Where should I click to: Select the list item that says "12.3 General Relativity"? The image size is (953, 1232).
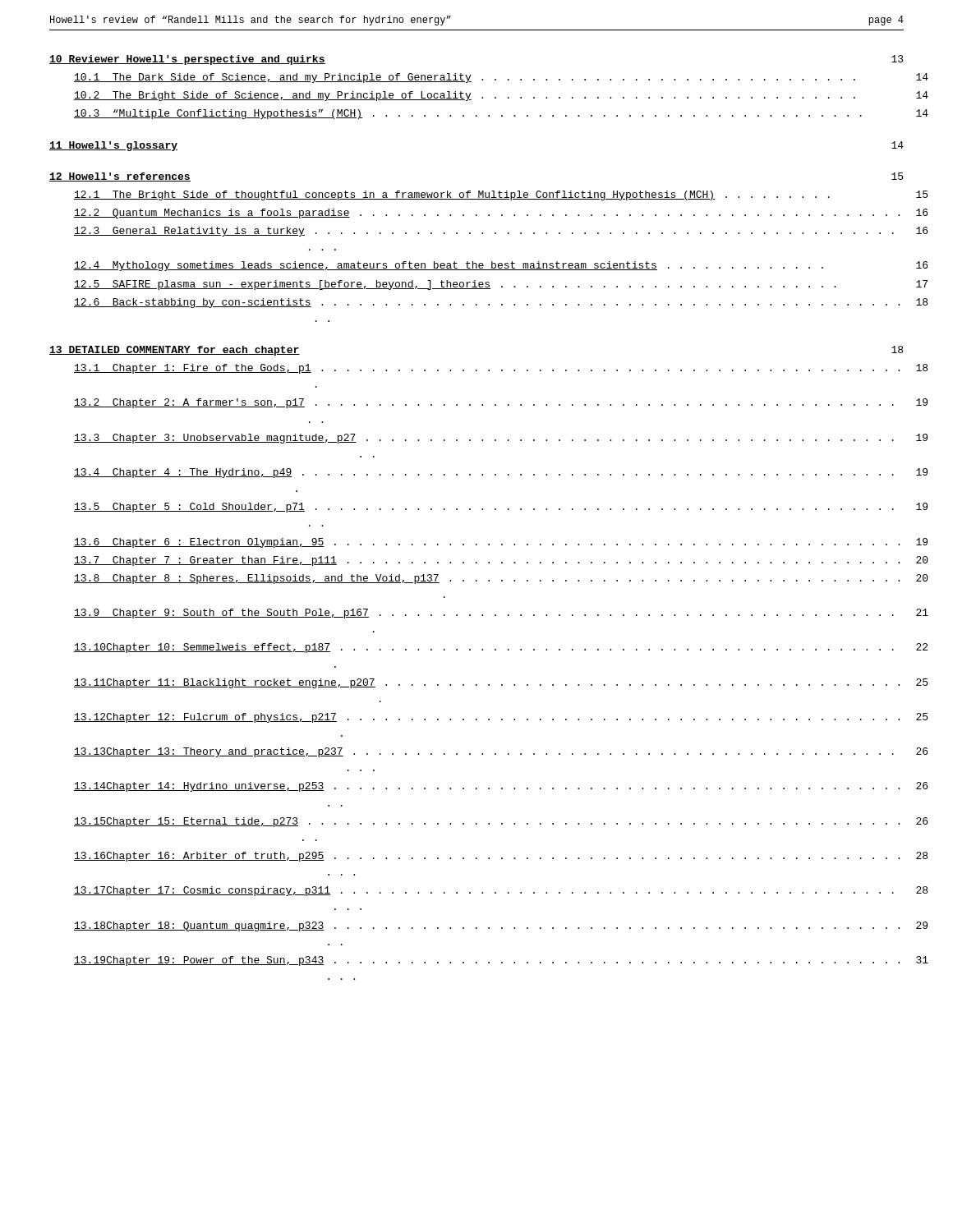click(501, 240)
